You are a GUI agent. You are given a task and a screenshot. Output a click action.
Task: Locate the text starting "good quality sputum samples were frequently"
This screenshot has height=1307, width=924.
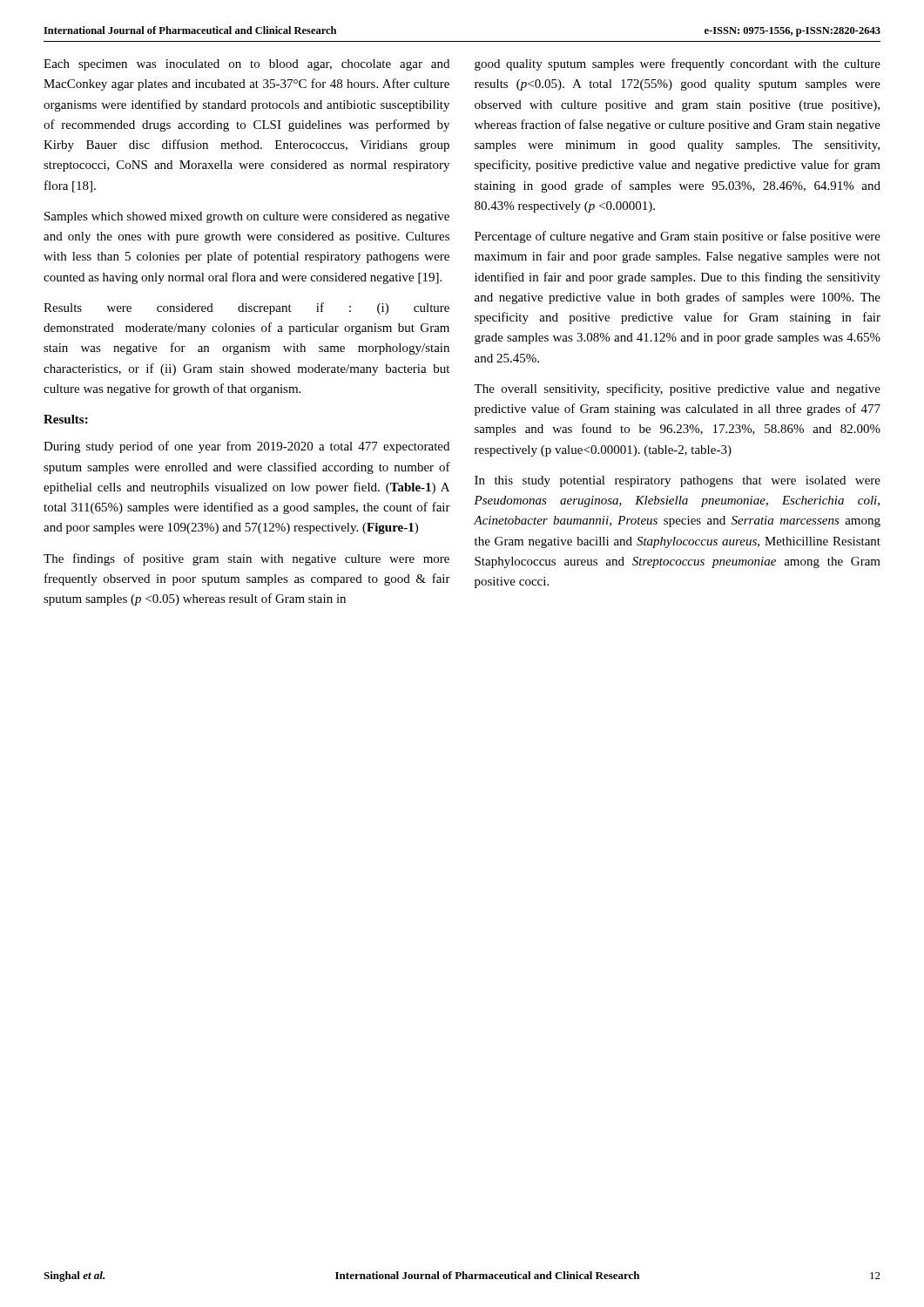pyautogui.click(x=677, y=135)
